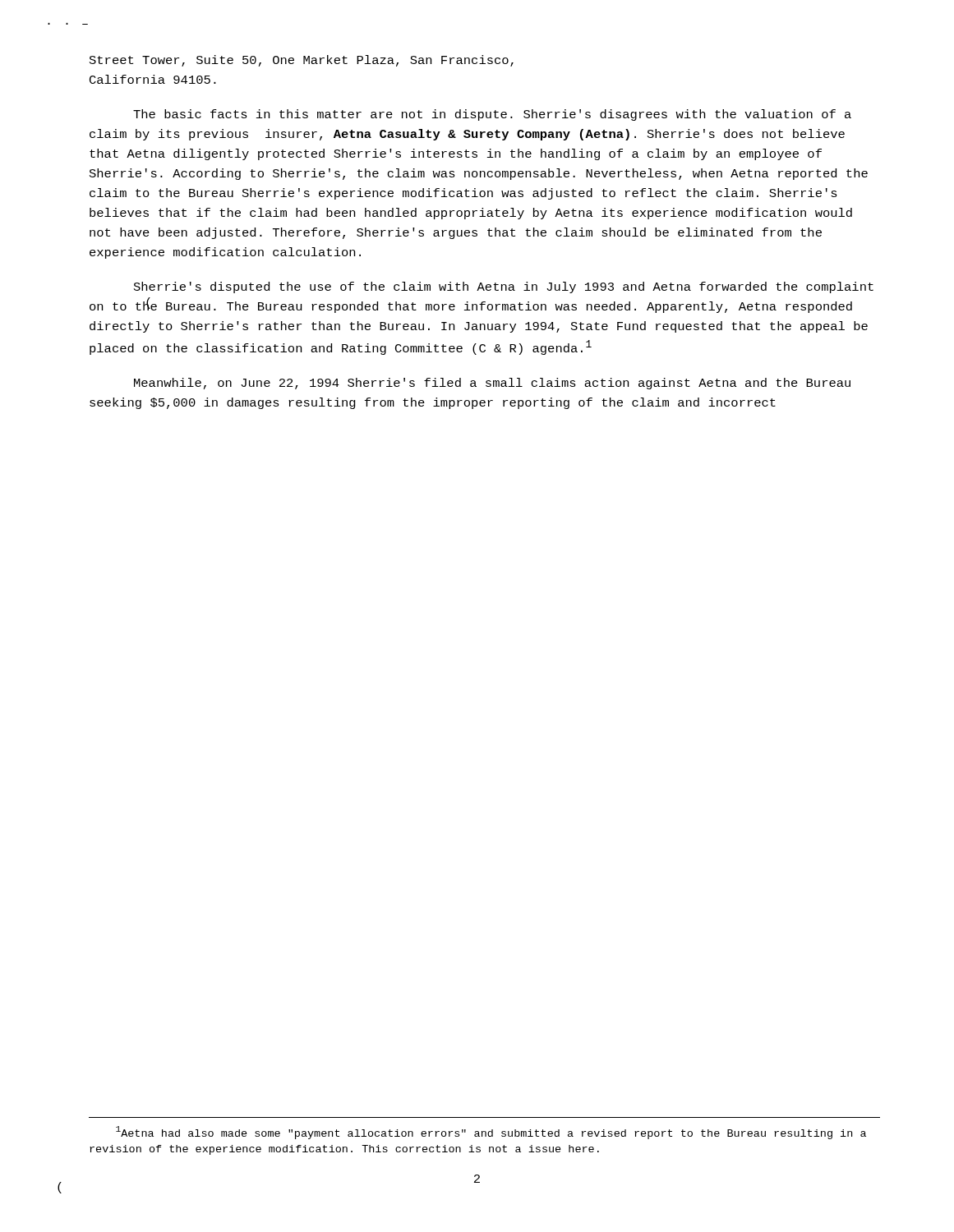Click on the text block containing "Sherrie's disputed the use"

(482, 318)
